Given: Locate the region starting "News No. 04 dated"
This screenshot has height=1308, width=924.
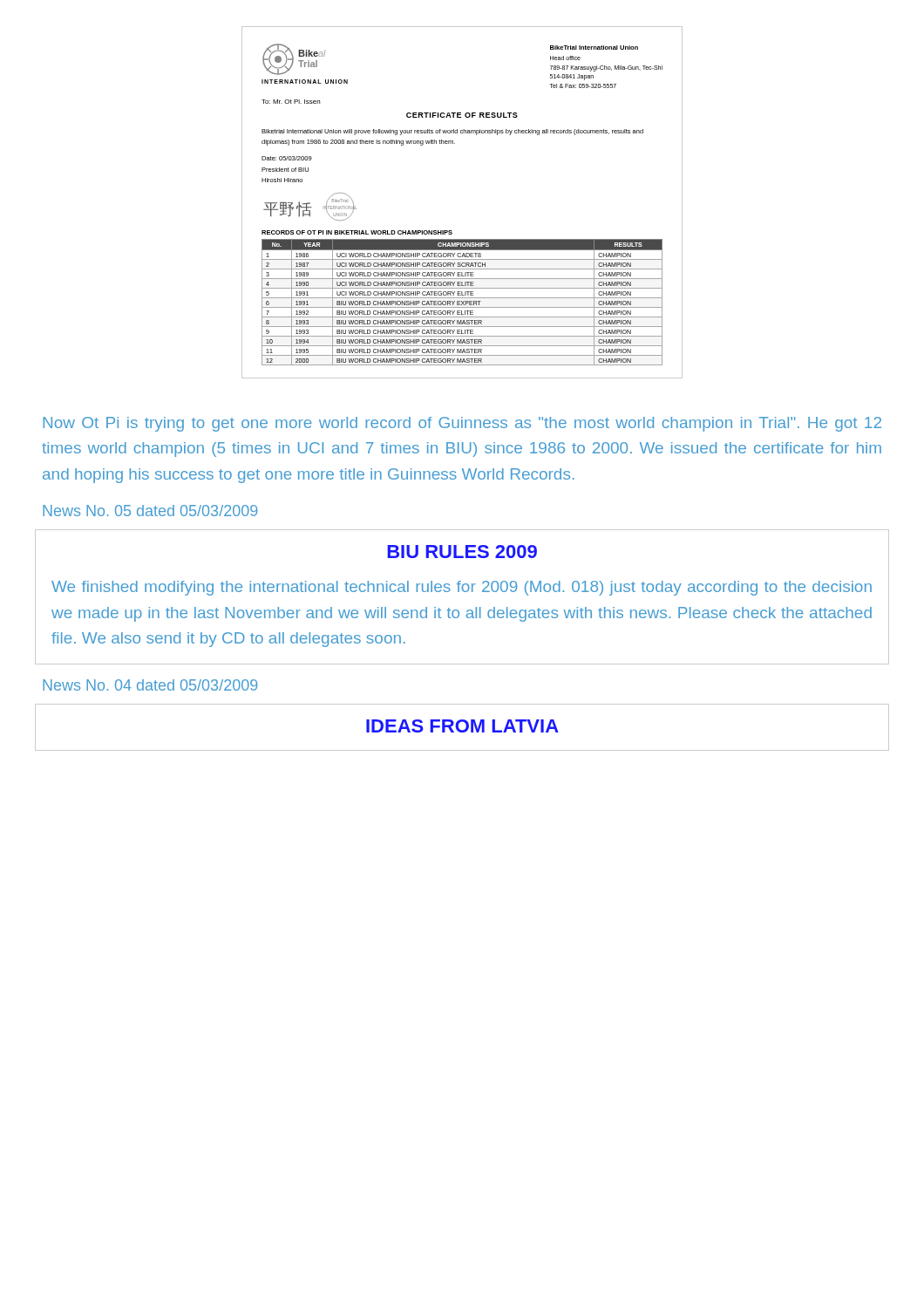Looking at the screenshot, I should [150, 685].
